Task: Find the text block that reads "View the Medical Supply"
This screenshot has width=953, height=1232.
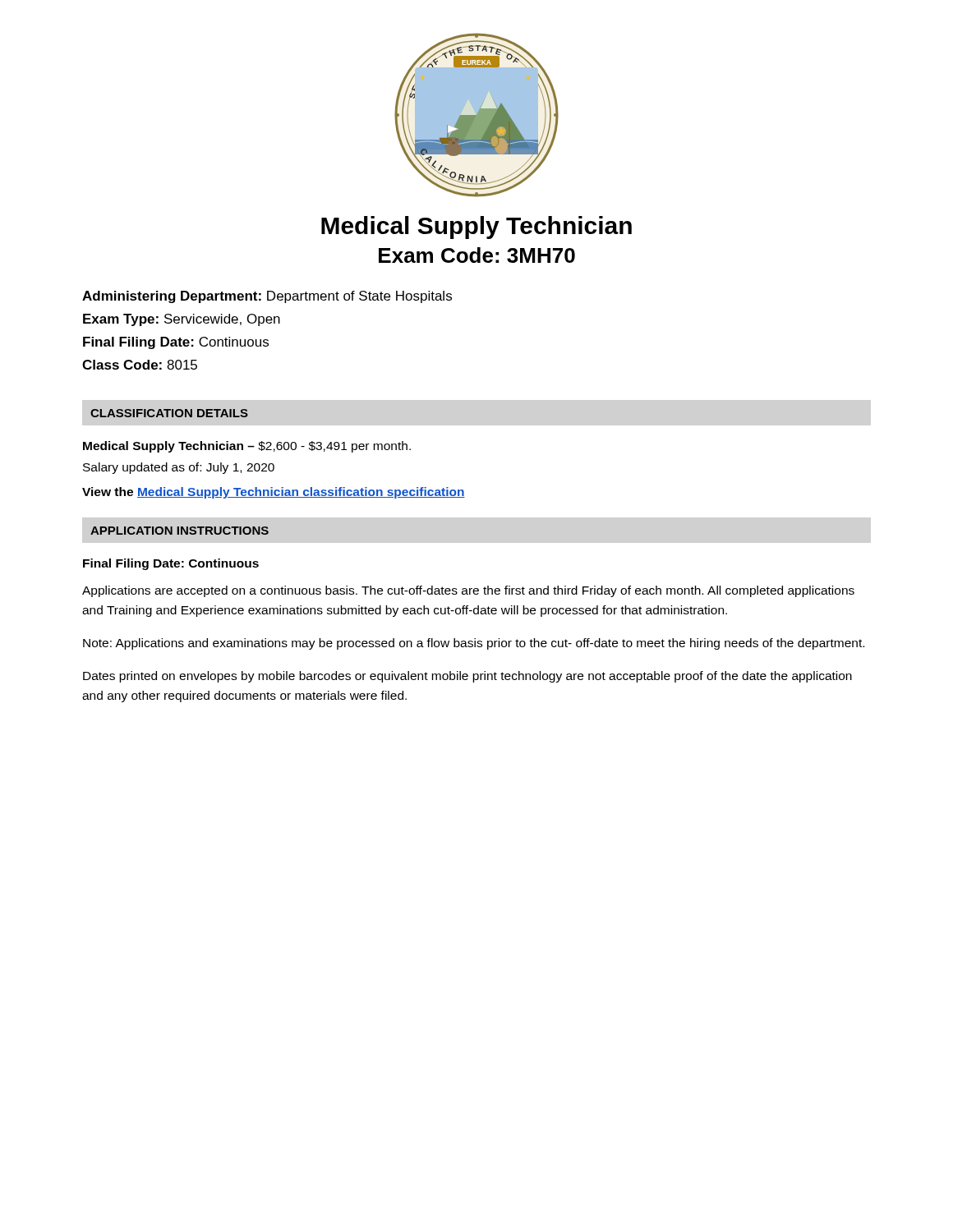Action: pos(273,492)
